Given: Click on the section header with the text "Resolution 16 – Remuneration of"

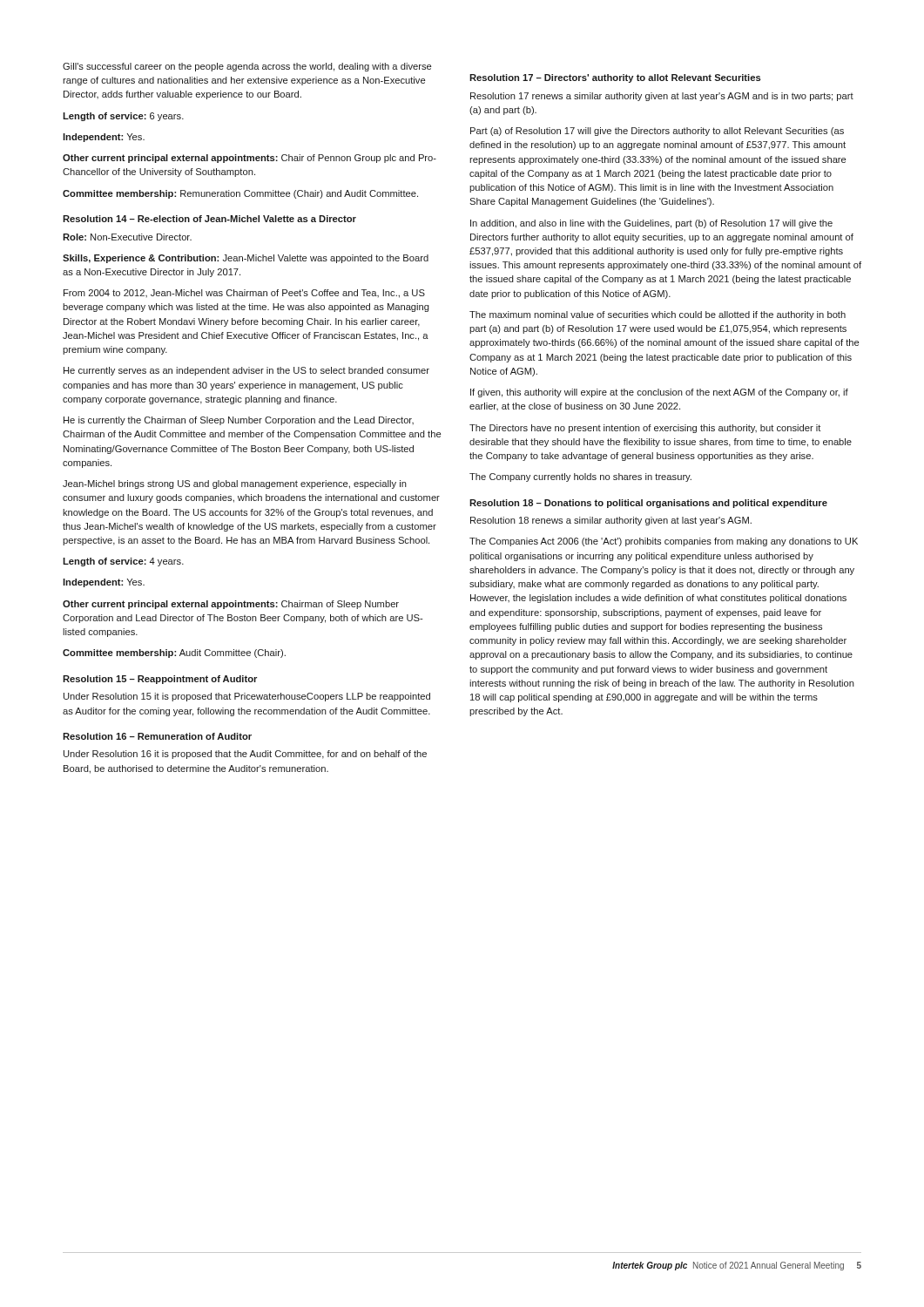Looking at the screenshot, I should coord(252,737).
